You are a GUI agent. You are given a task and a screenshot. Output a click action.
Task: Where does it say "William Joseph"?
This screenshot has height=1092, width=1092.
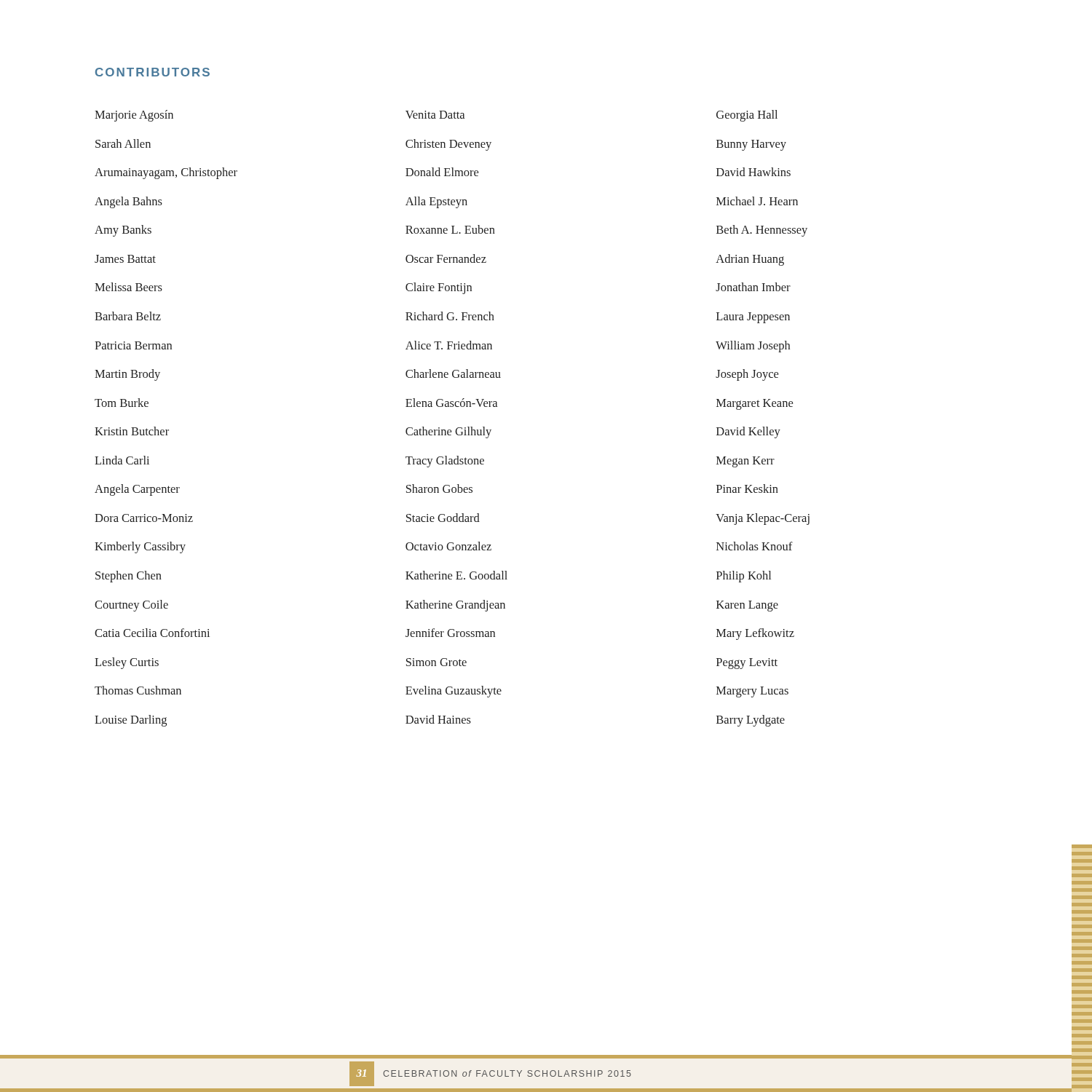coord(753,345)
